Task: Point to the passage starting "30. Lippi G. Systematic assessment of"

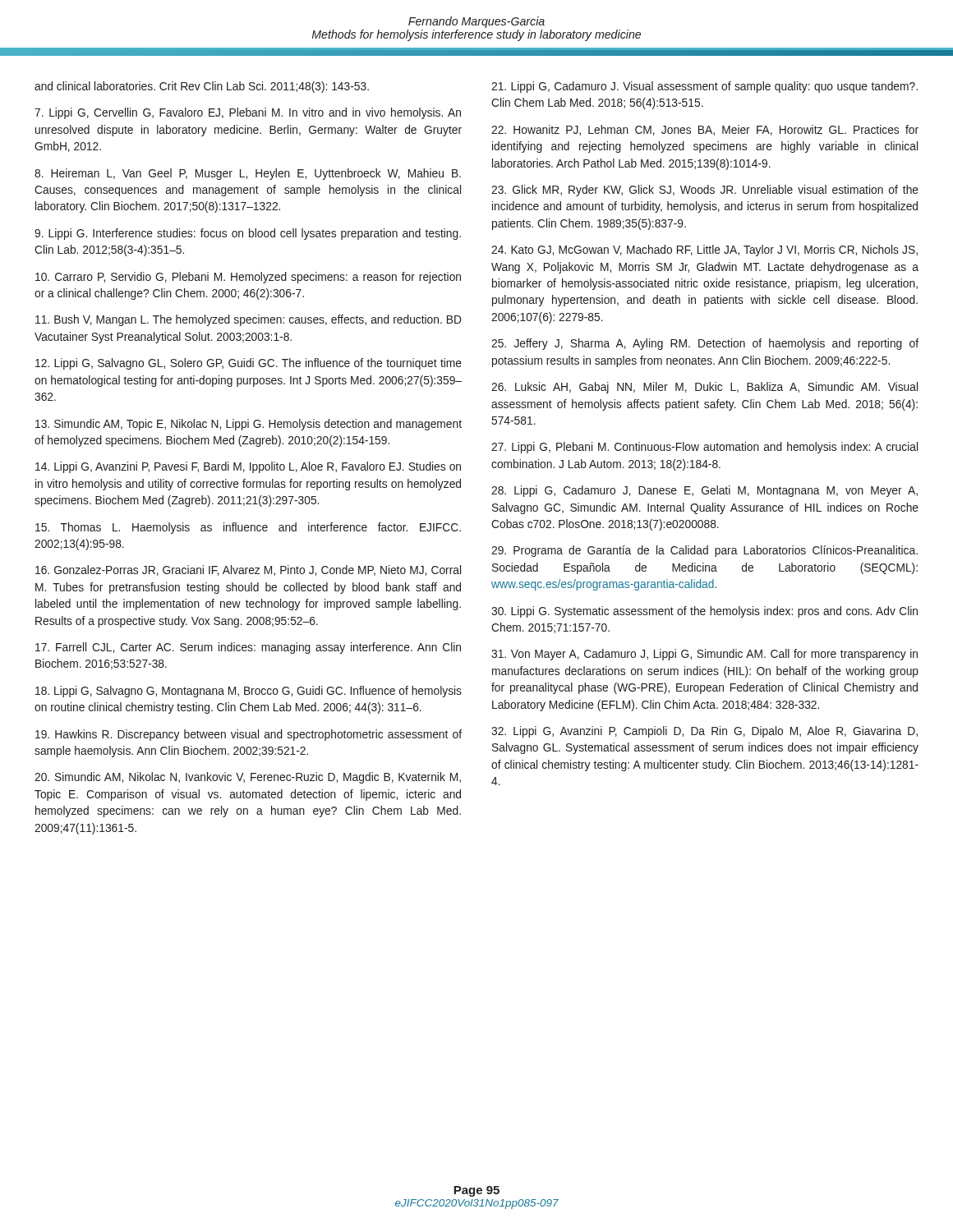Action: (705, 619)
